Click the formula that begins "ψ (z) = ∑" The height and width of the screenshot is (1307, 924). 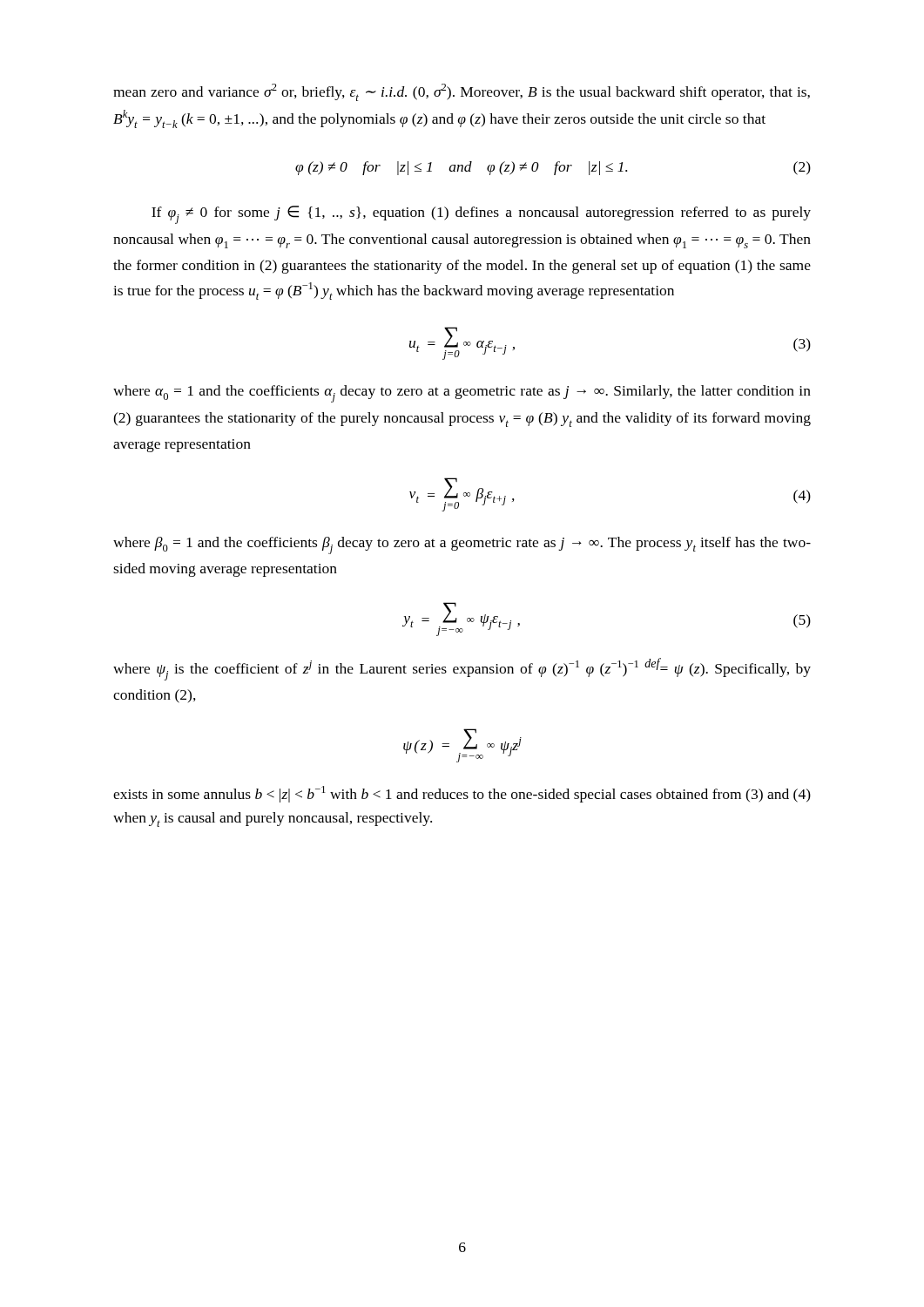[x=462, y=745]
